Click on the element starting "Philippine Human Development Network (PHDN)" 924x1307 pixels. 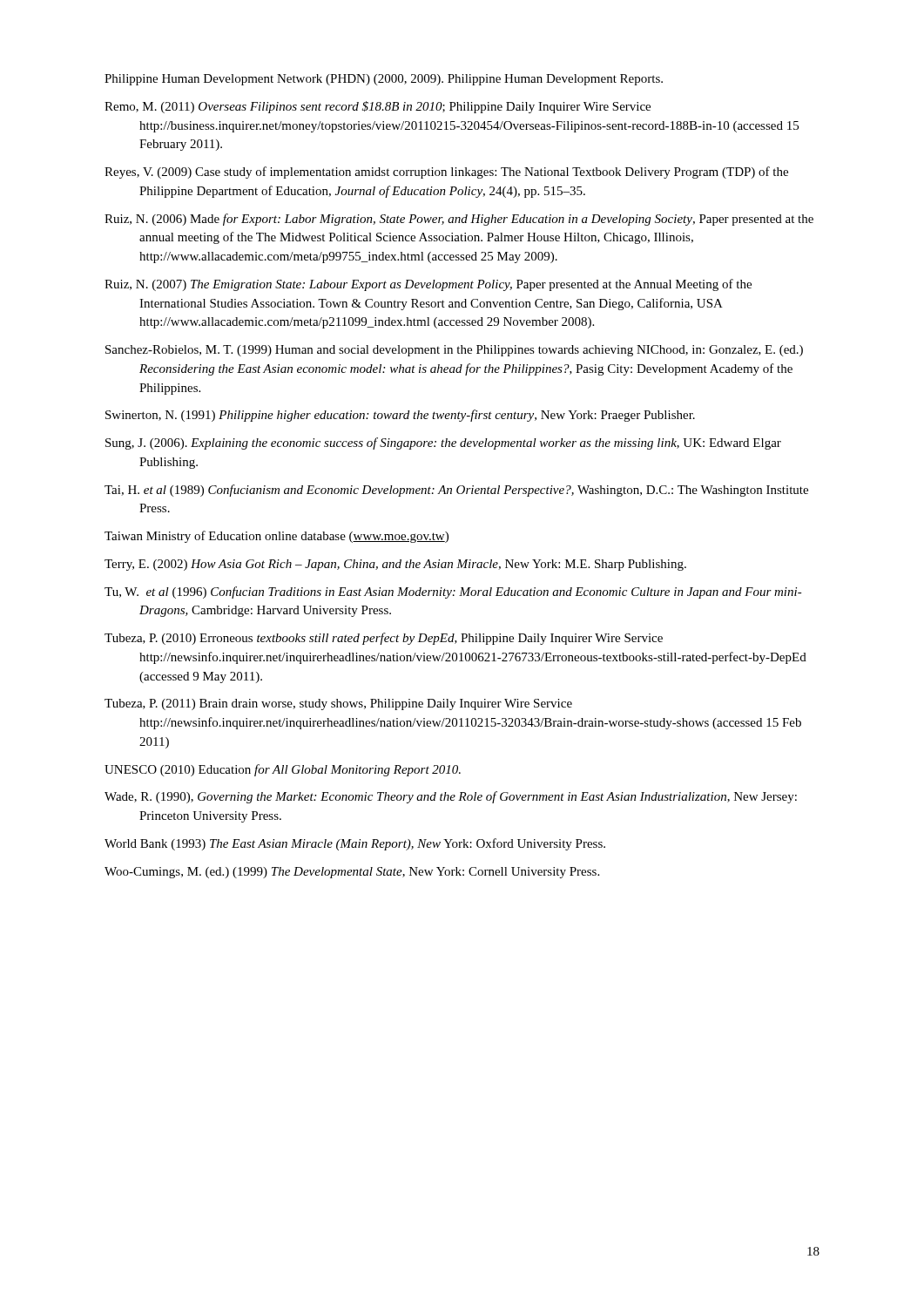tap(384, 78)
